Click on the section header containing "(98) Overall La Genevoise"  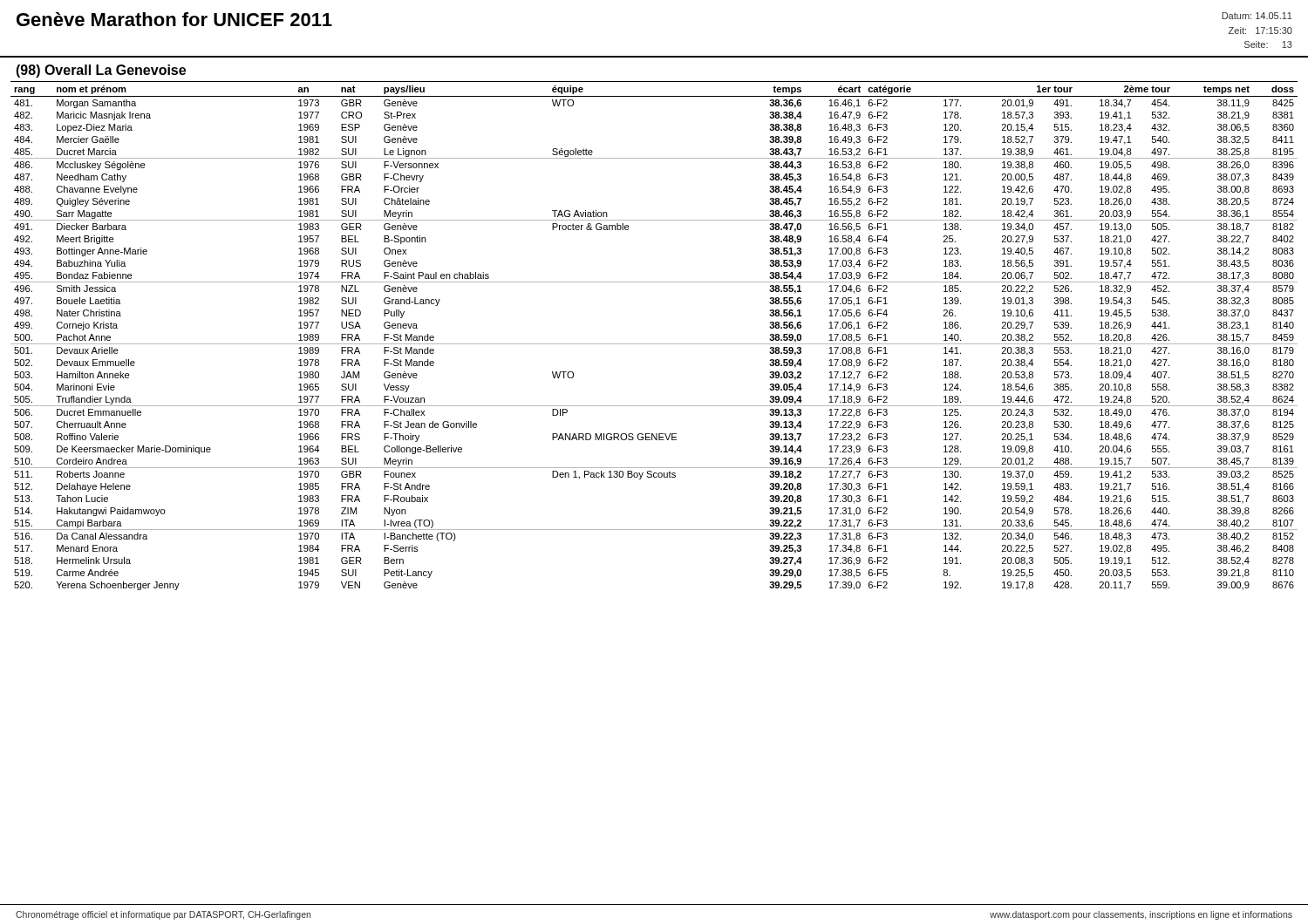tap(101, 70)
